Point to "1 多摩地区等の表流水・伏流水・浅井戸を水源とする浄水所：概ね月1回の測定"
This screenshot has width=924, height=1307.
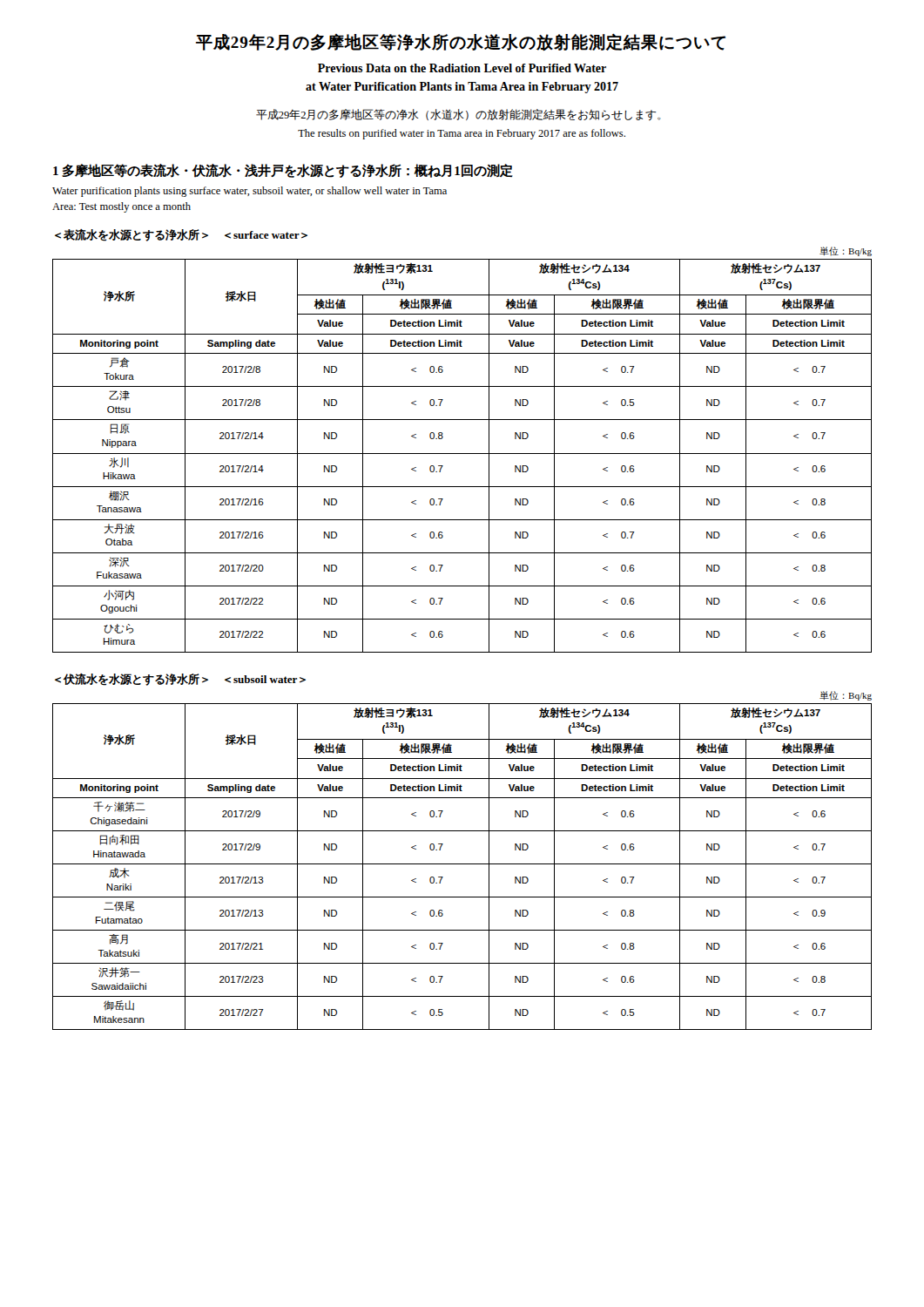[x=283, y=170]
